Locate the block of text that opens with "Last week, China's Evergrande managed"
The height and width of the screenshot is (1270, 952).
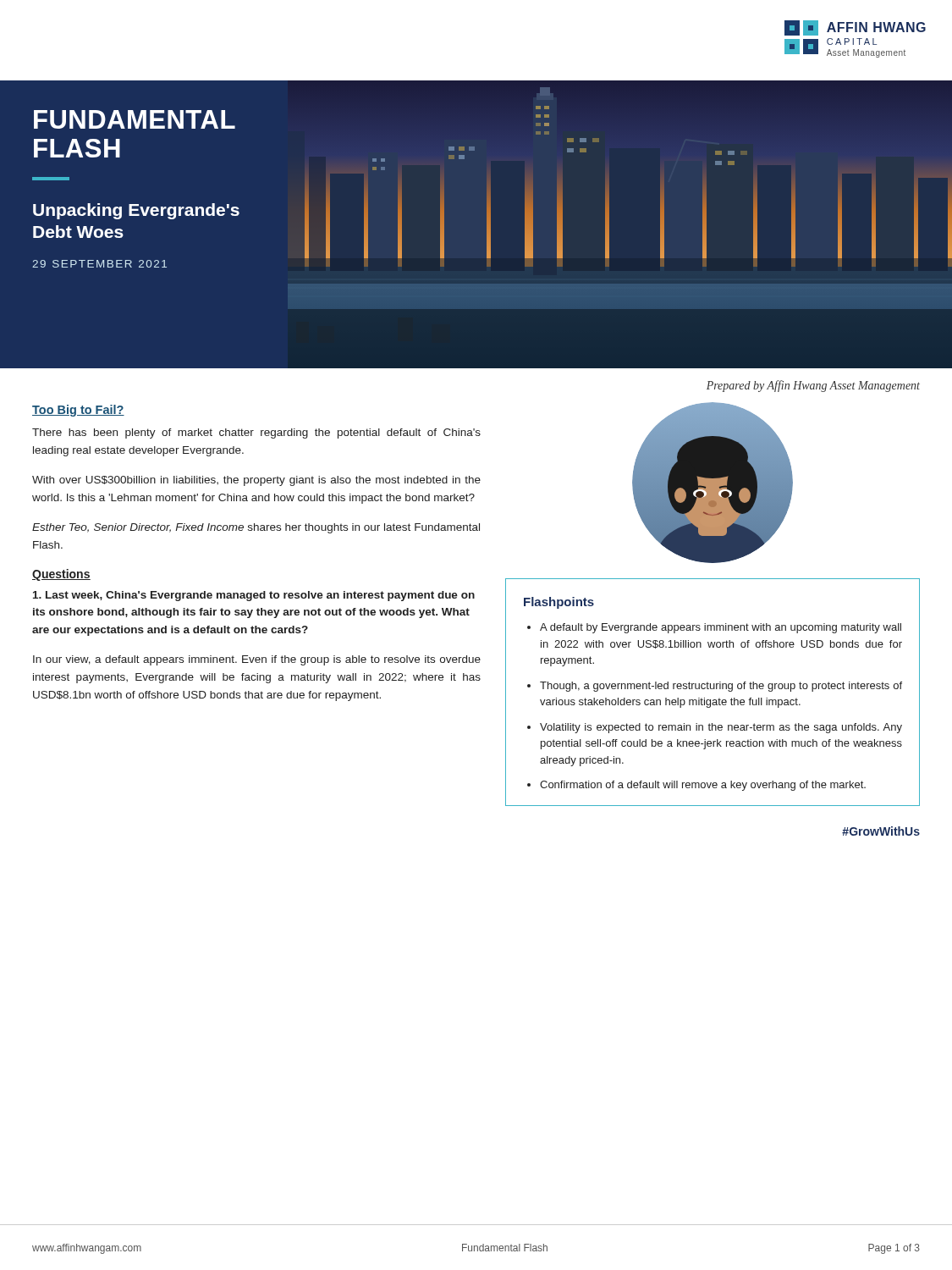254,612
